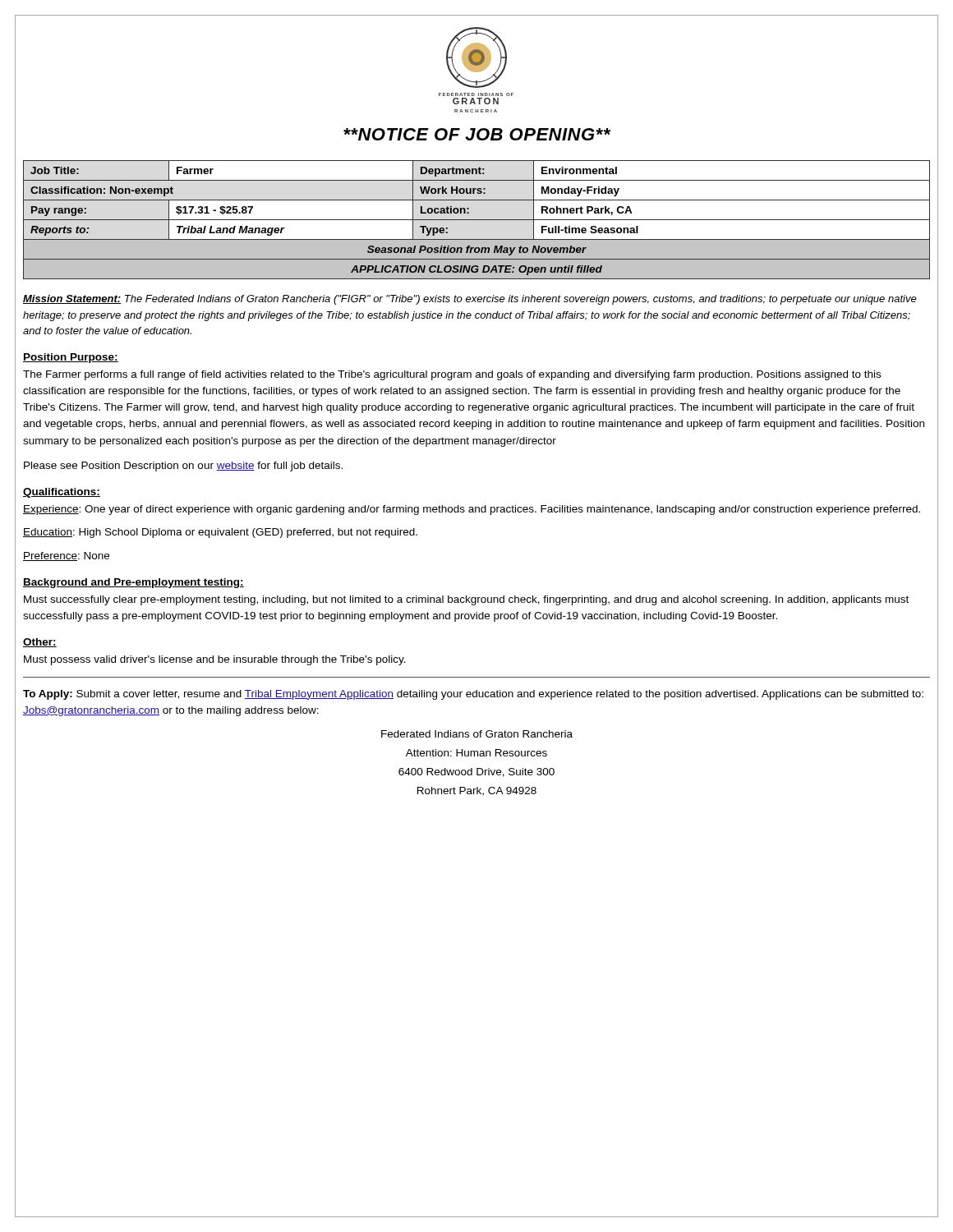
Task: Where is the passage that starts "Experience: One year of direct experience"?
Action: pos(472,509)
